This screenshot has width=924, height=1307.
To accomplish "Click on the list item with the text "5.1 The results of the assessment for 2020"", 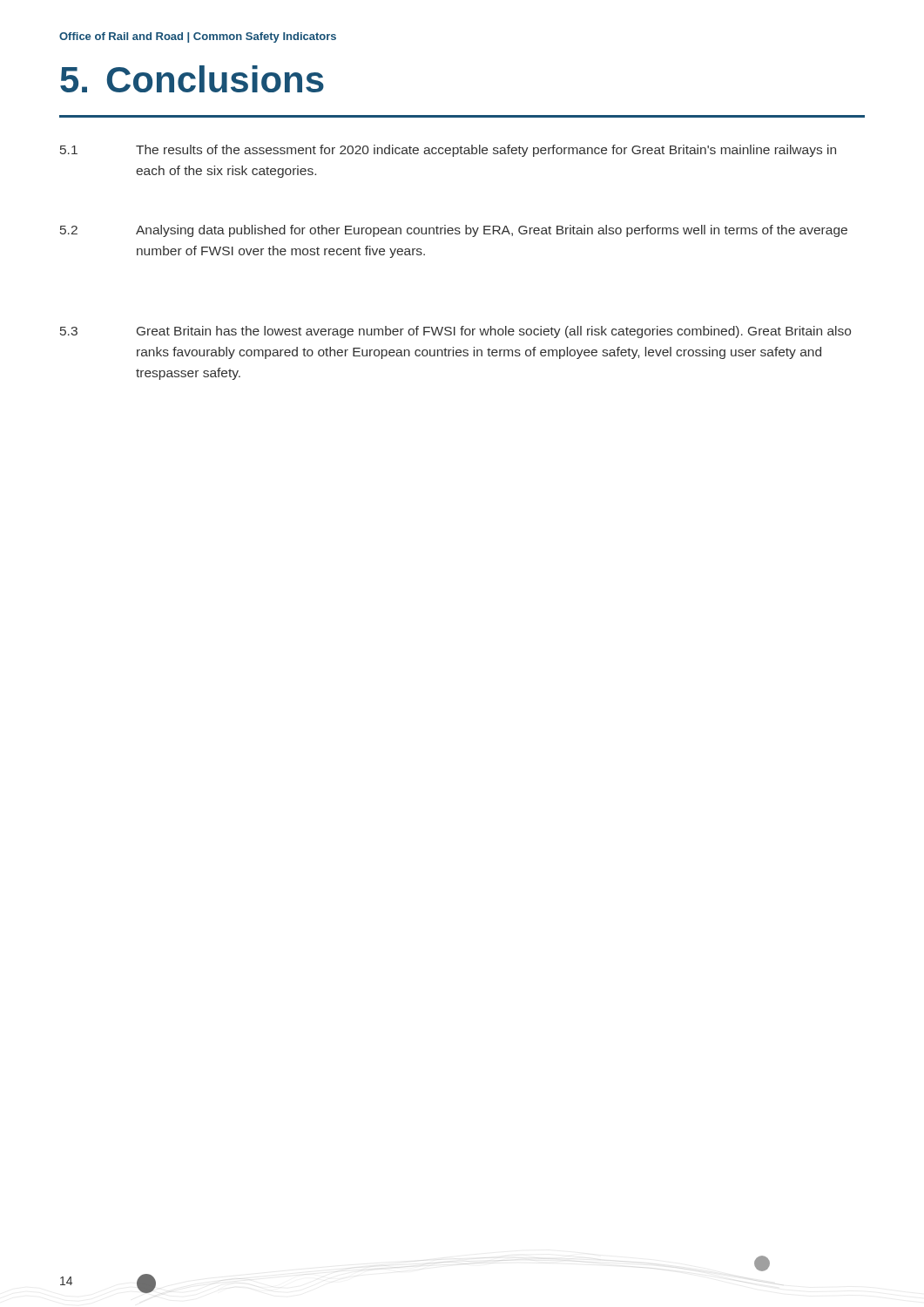I will pyautogui.click(x=462, y=160).
